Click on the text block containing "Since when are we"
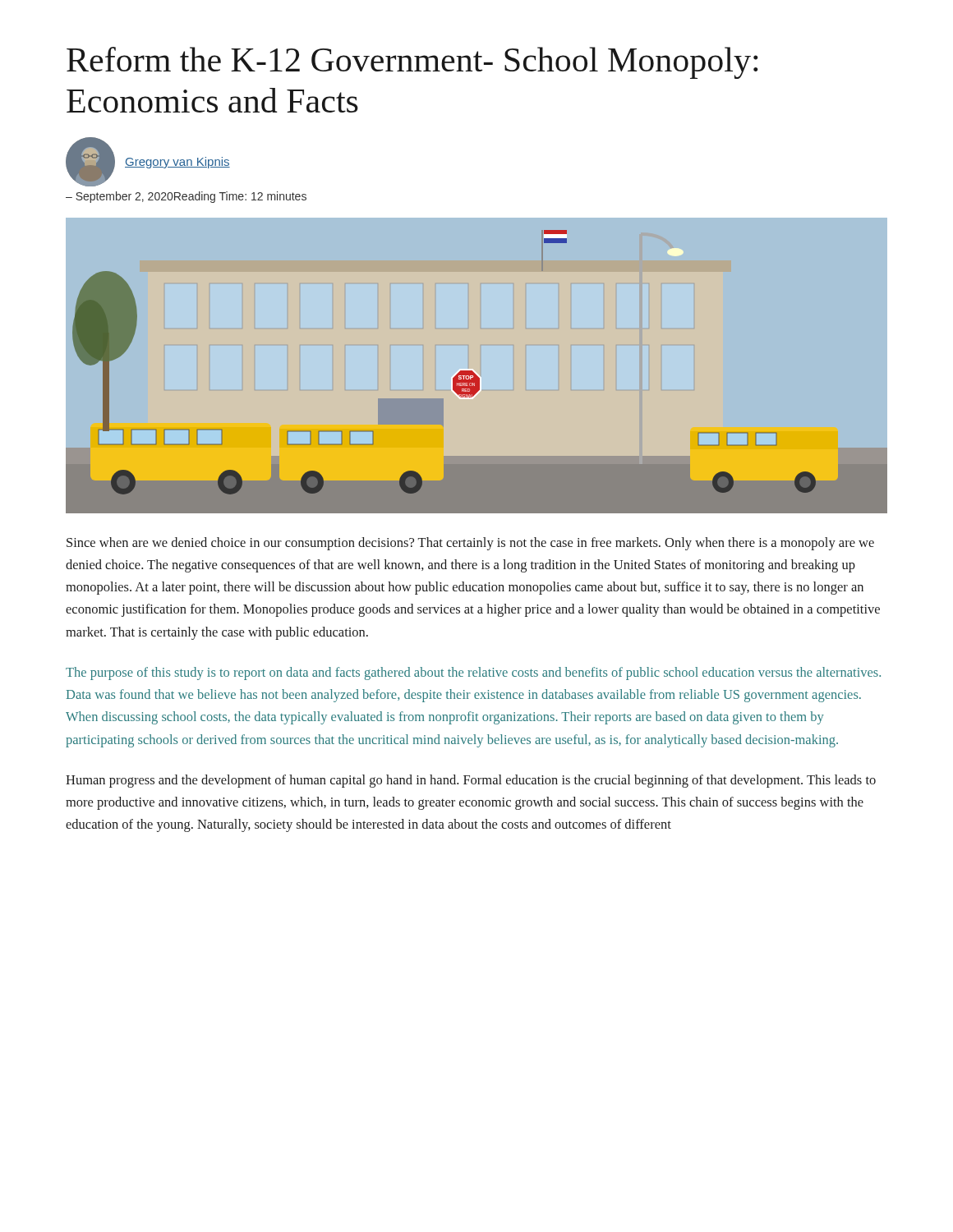Screen dimensions: 1232x953 473,587
